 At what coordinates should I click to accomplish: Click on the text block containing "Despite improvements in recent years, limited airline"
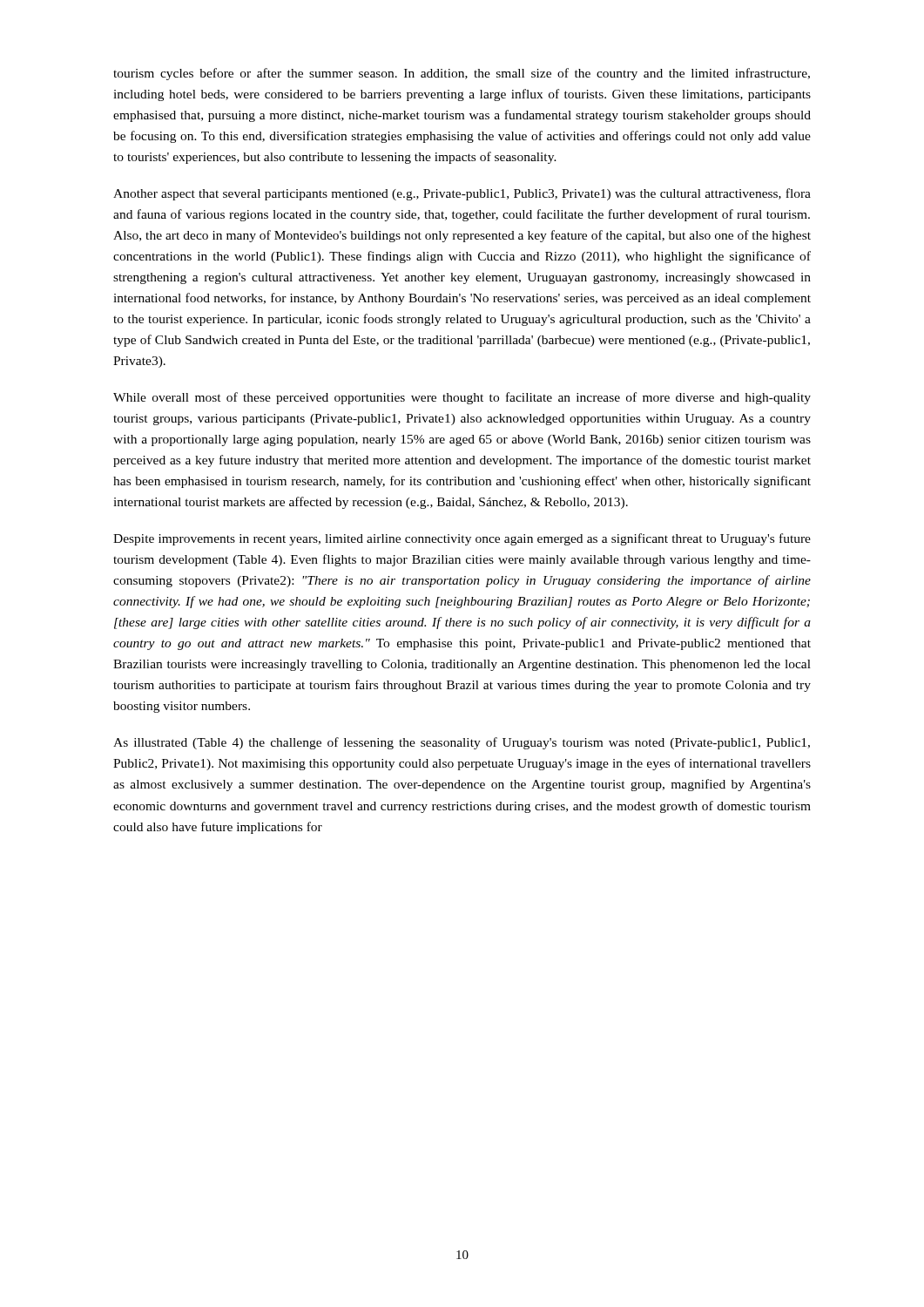(462, 622)
